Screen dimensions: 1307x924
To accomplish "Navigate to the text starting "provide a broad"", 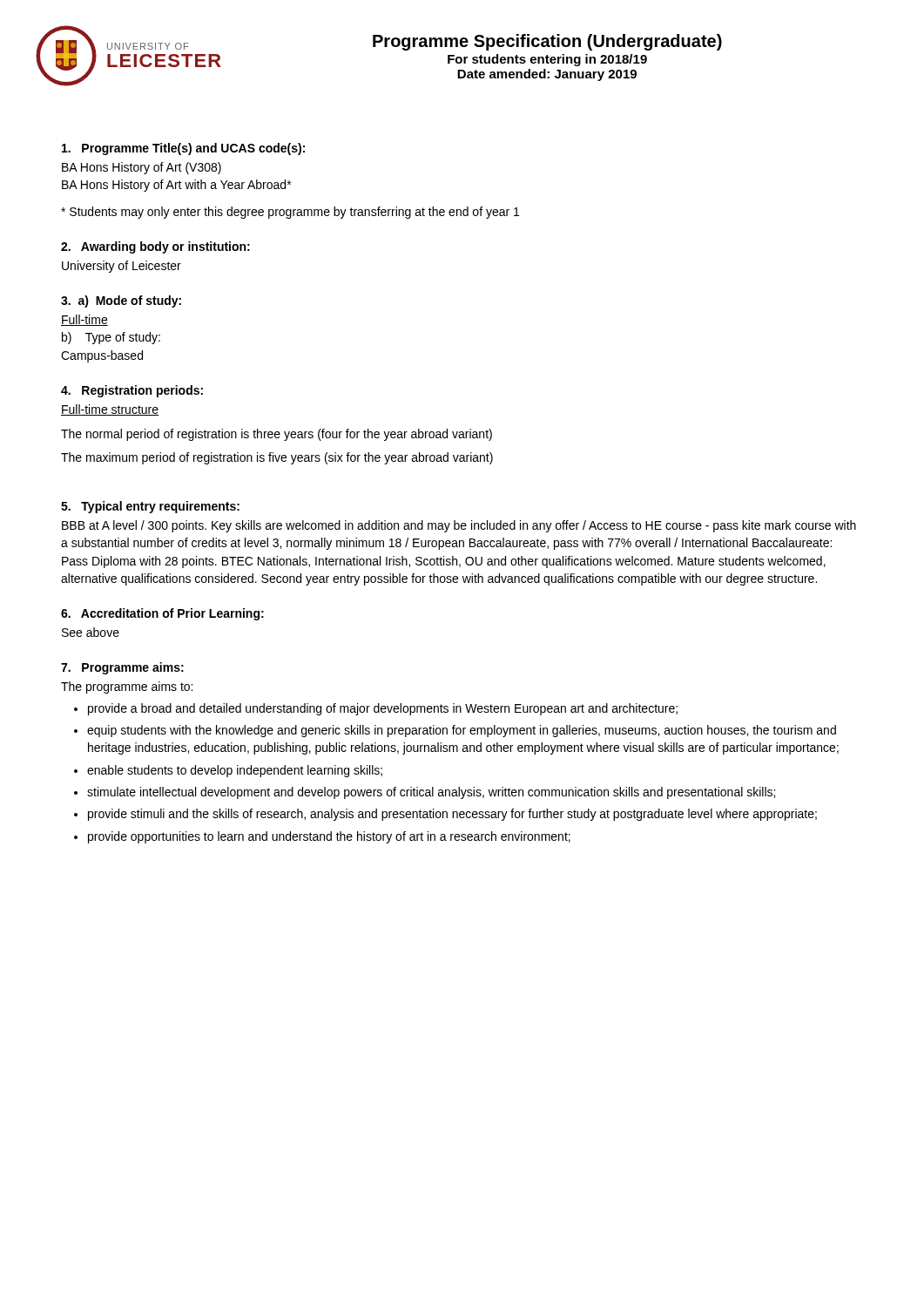I will tap(383, 708).
